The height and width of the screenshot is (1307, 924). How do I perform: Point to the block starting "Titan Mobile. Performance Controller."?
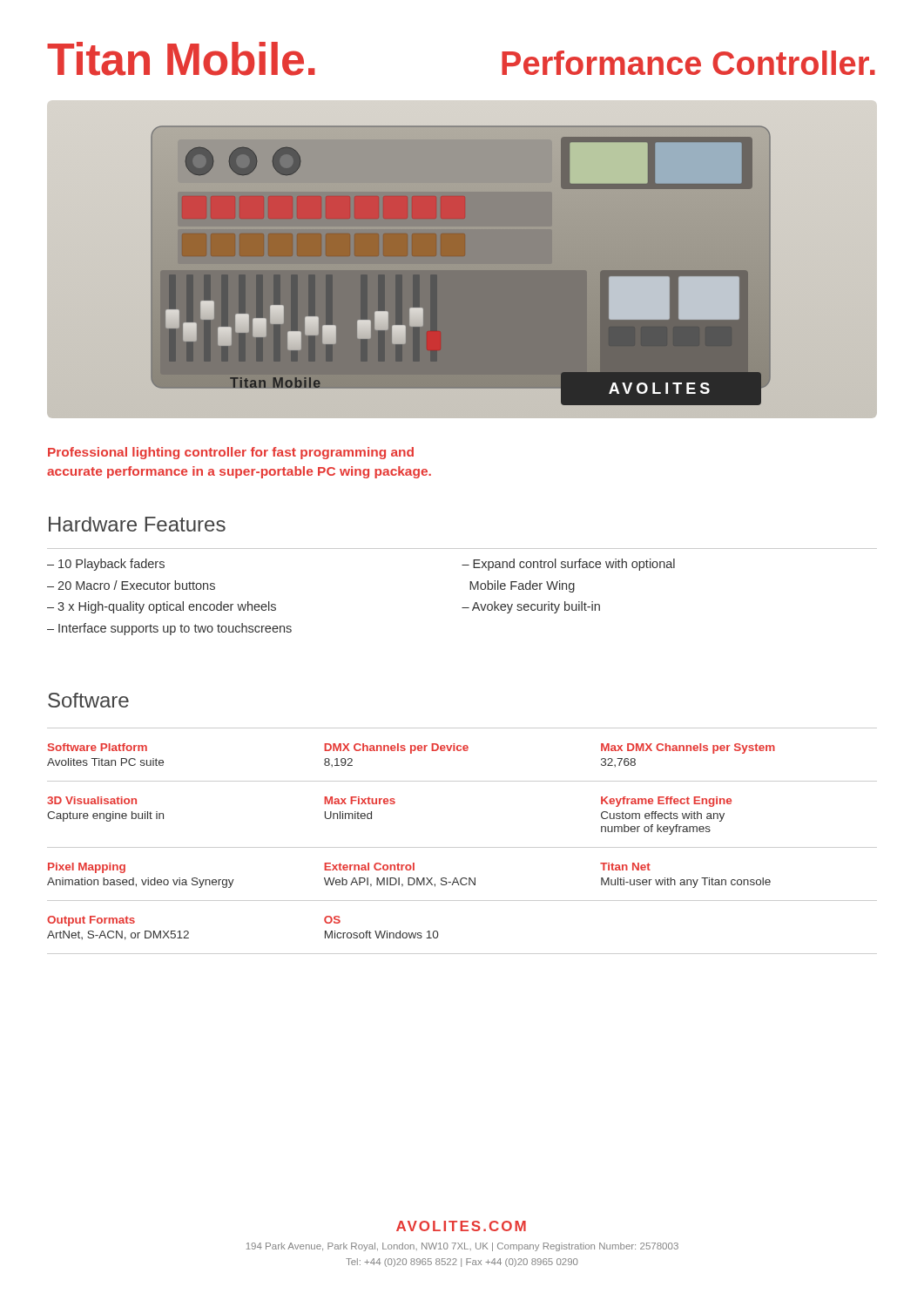coord(182,61)
